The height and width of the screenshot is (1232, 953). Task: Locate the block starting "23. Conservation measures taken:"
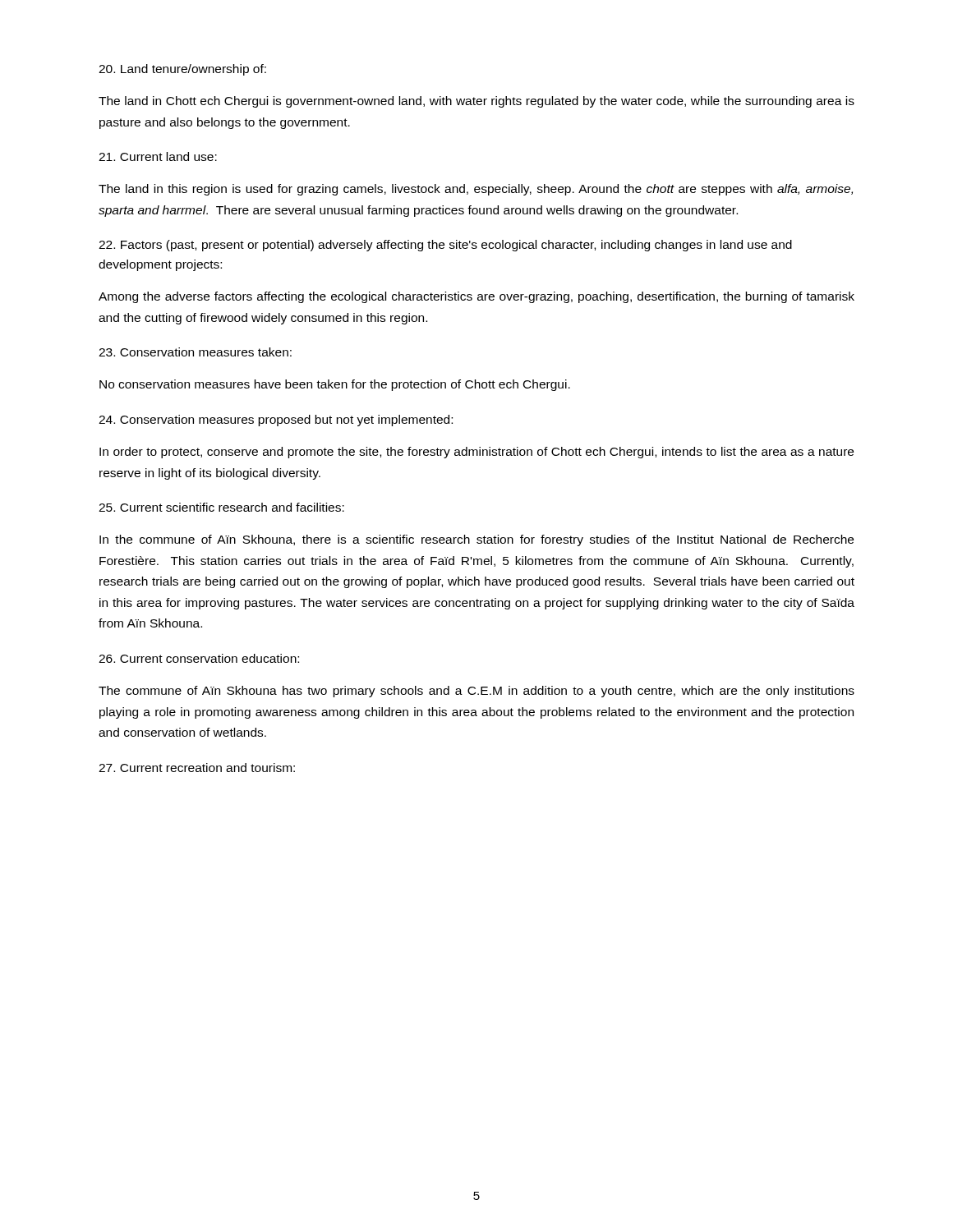coord(196,352)
